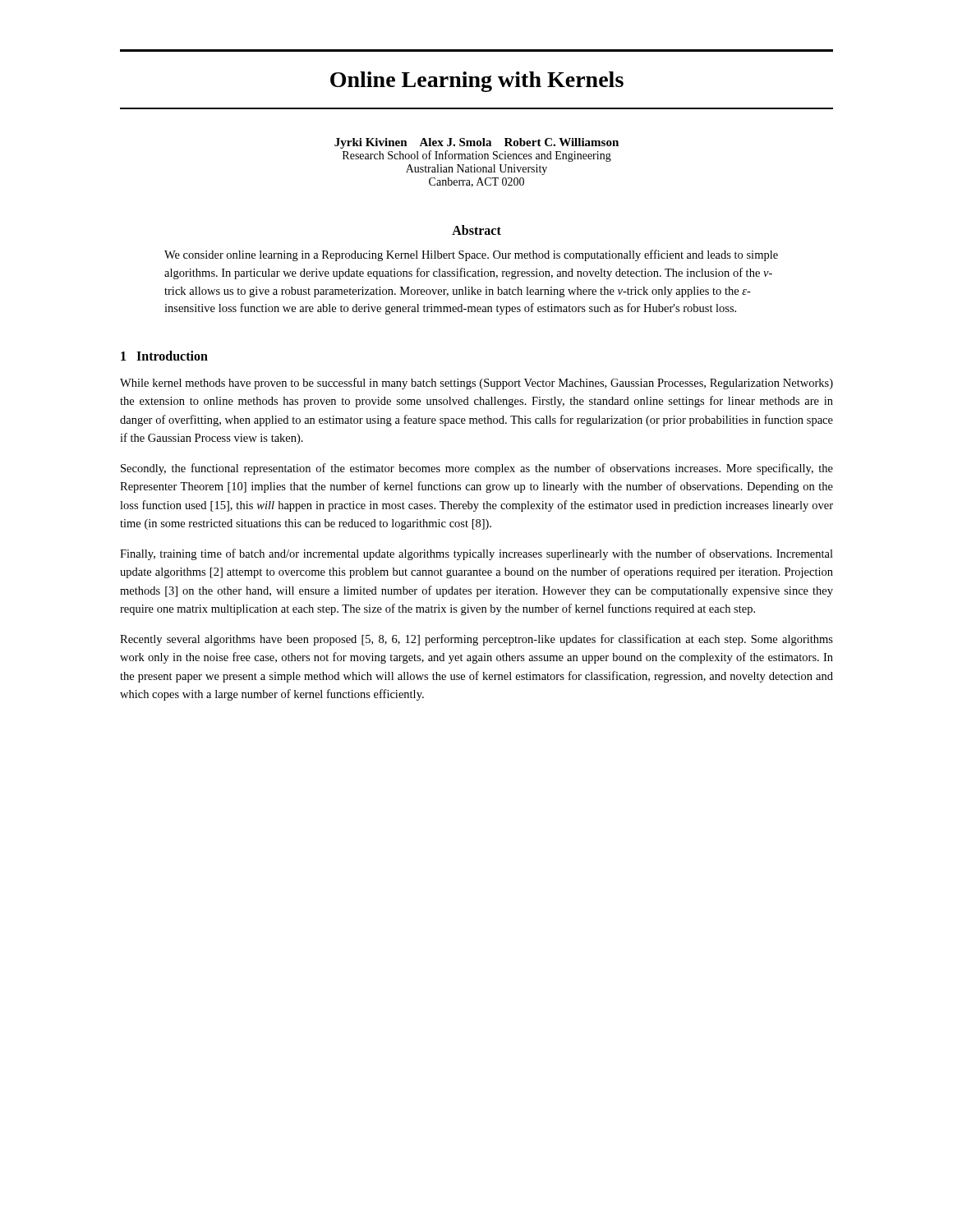
Task: Click the passage that begins "Jyrki Kivinen Alex J."
Action: pyautogui.click(x=476, y=162)
